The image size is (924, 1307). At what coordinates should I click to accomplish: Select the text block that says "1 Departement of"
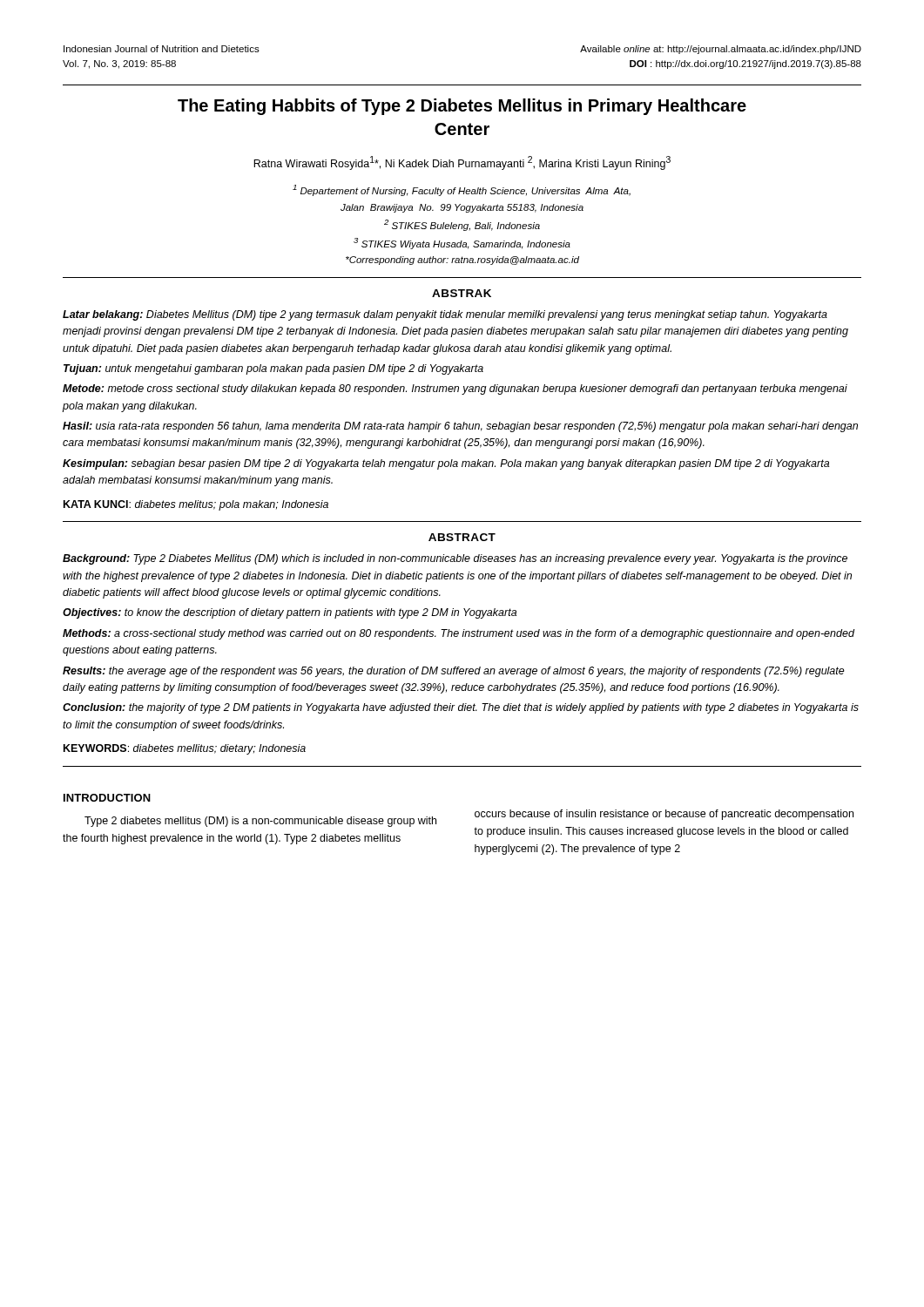(462, 224)
